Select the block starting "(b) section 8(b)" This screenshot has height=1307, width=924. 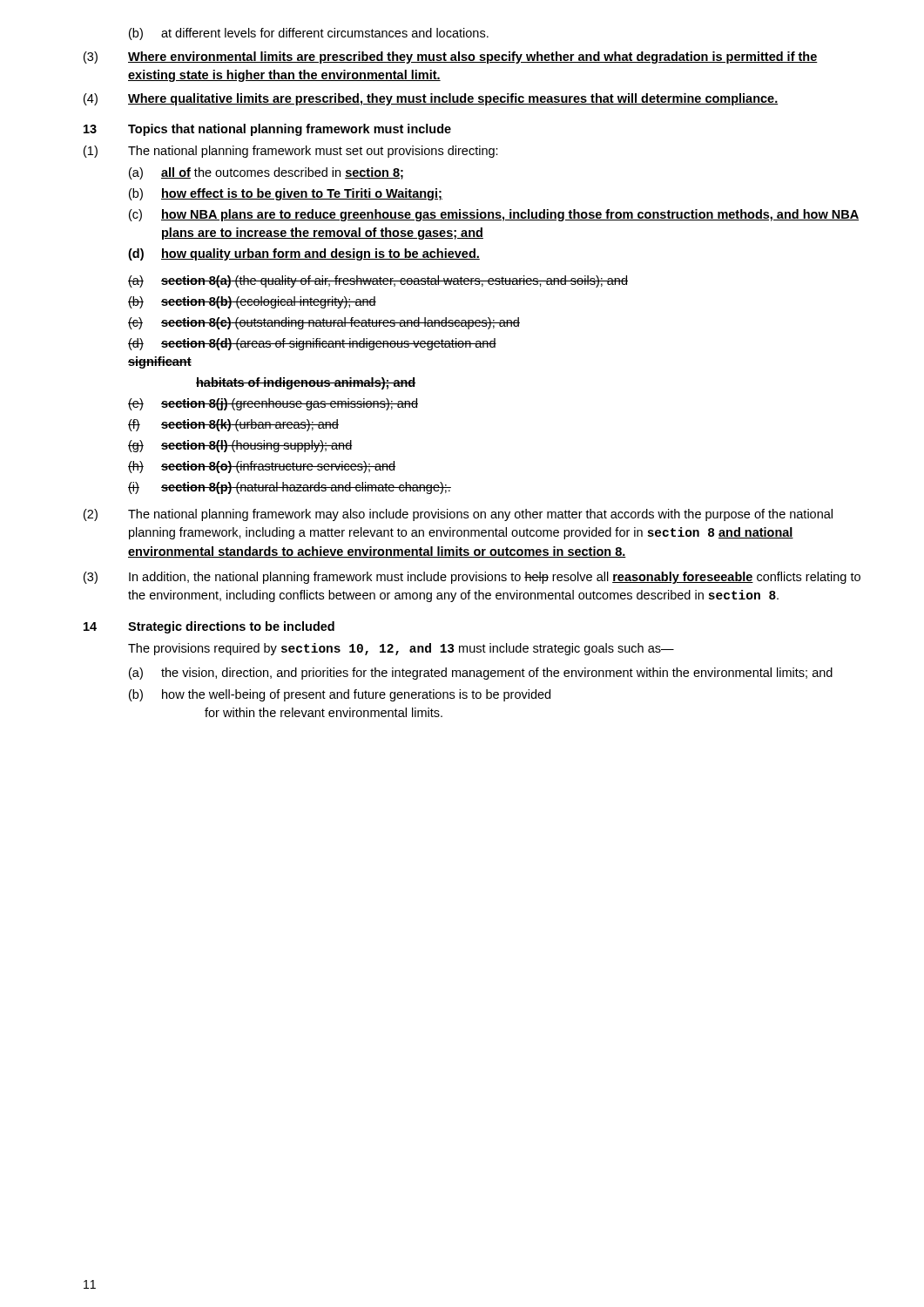[252, 302]
